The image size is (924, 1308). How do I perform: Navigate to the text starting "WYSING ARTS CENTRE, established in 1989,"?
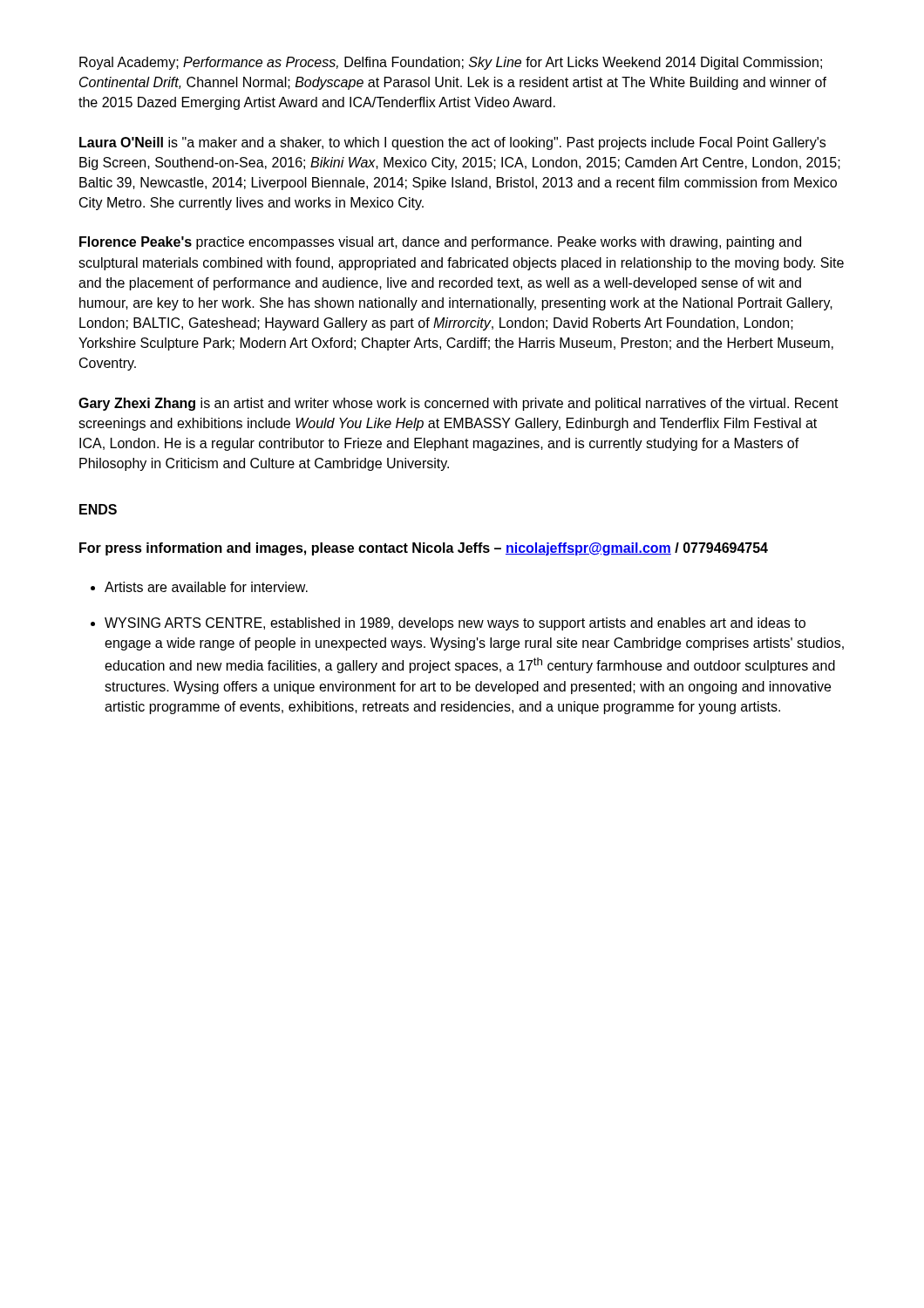475,665
